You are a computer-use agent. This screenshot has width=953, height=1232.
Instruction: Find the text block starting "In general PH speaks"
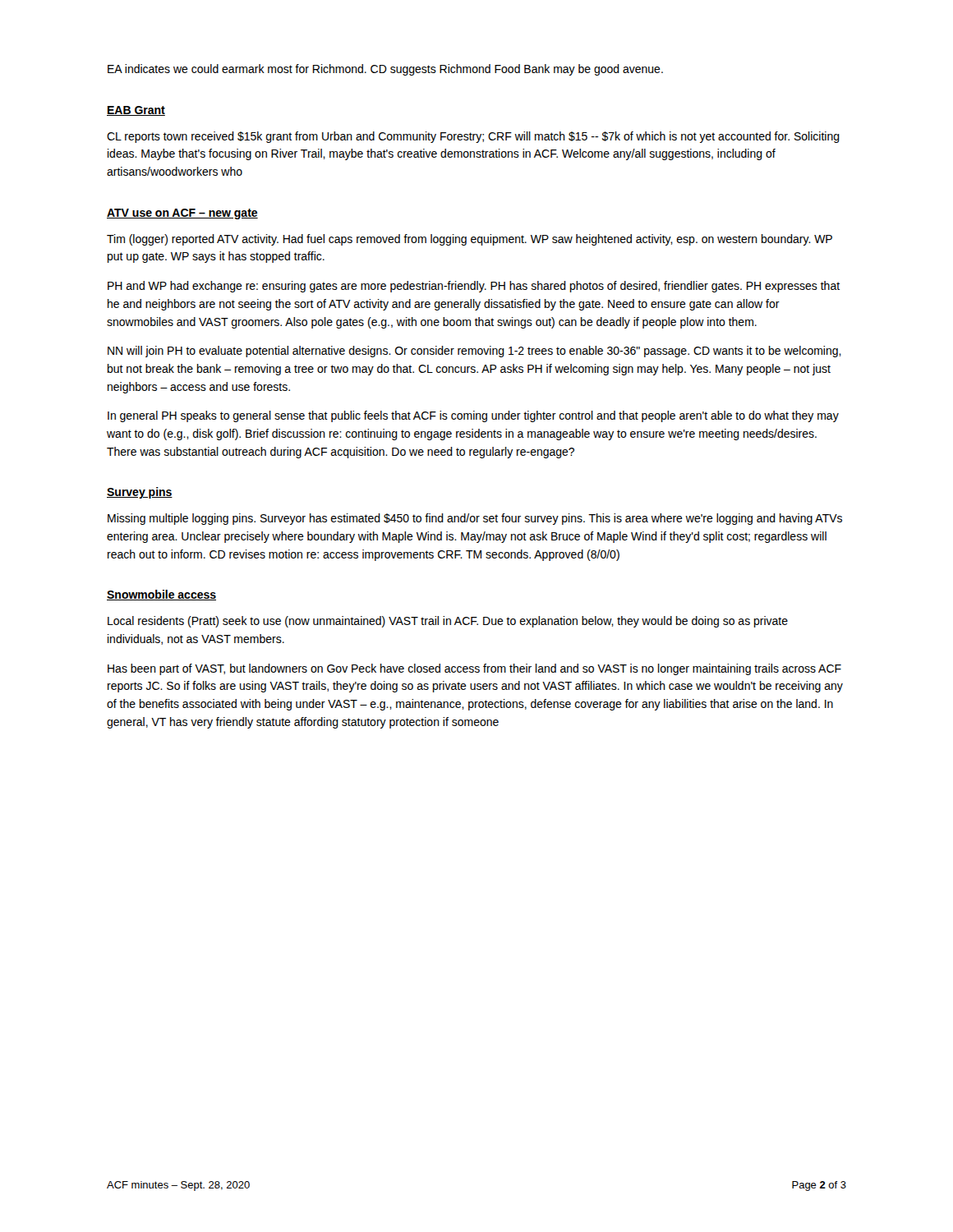coord(476,434)
